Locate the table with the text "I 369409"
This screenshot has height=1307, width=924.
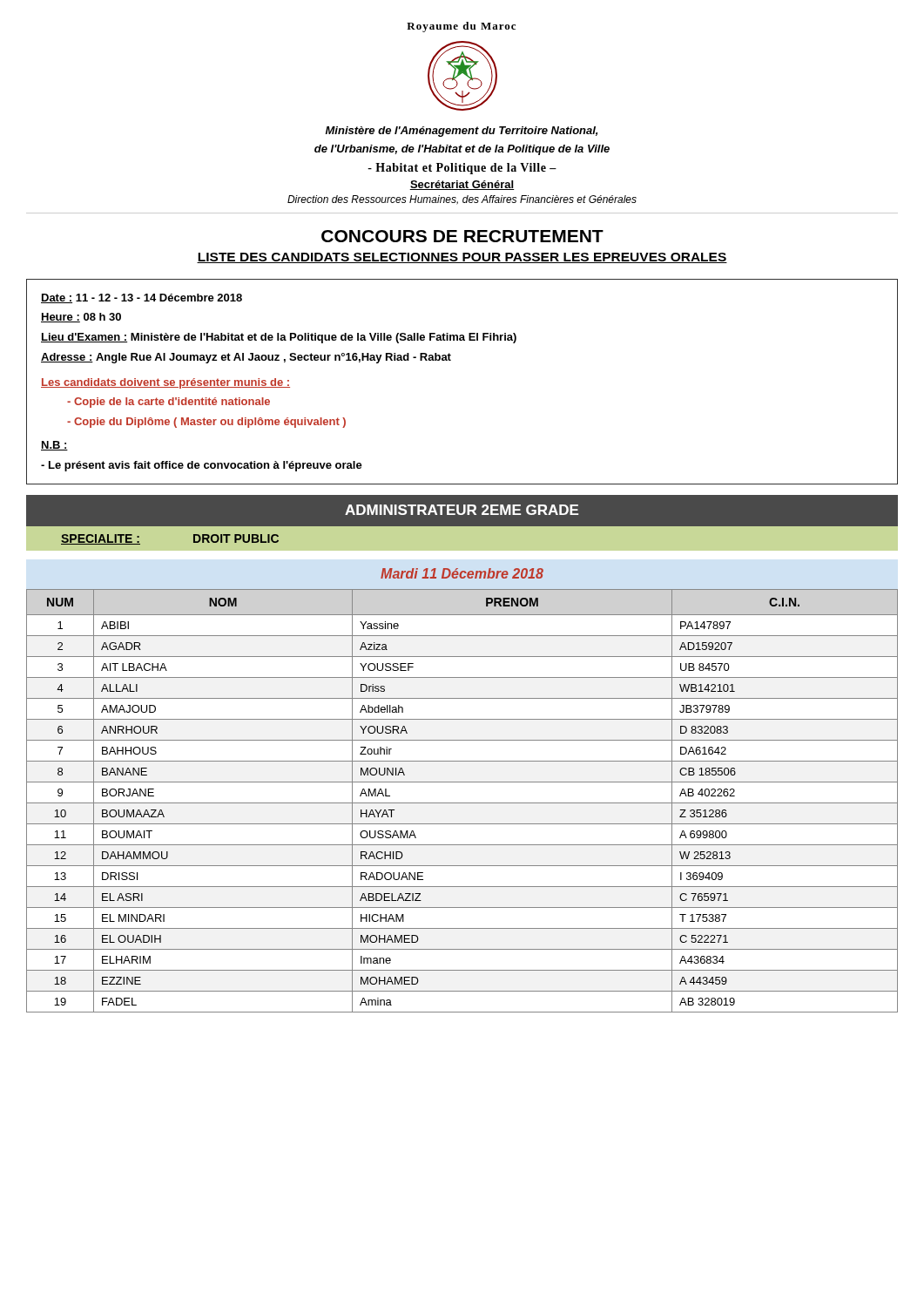tap(462, 801)
